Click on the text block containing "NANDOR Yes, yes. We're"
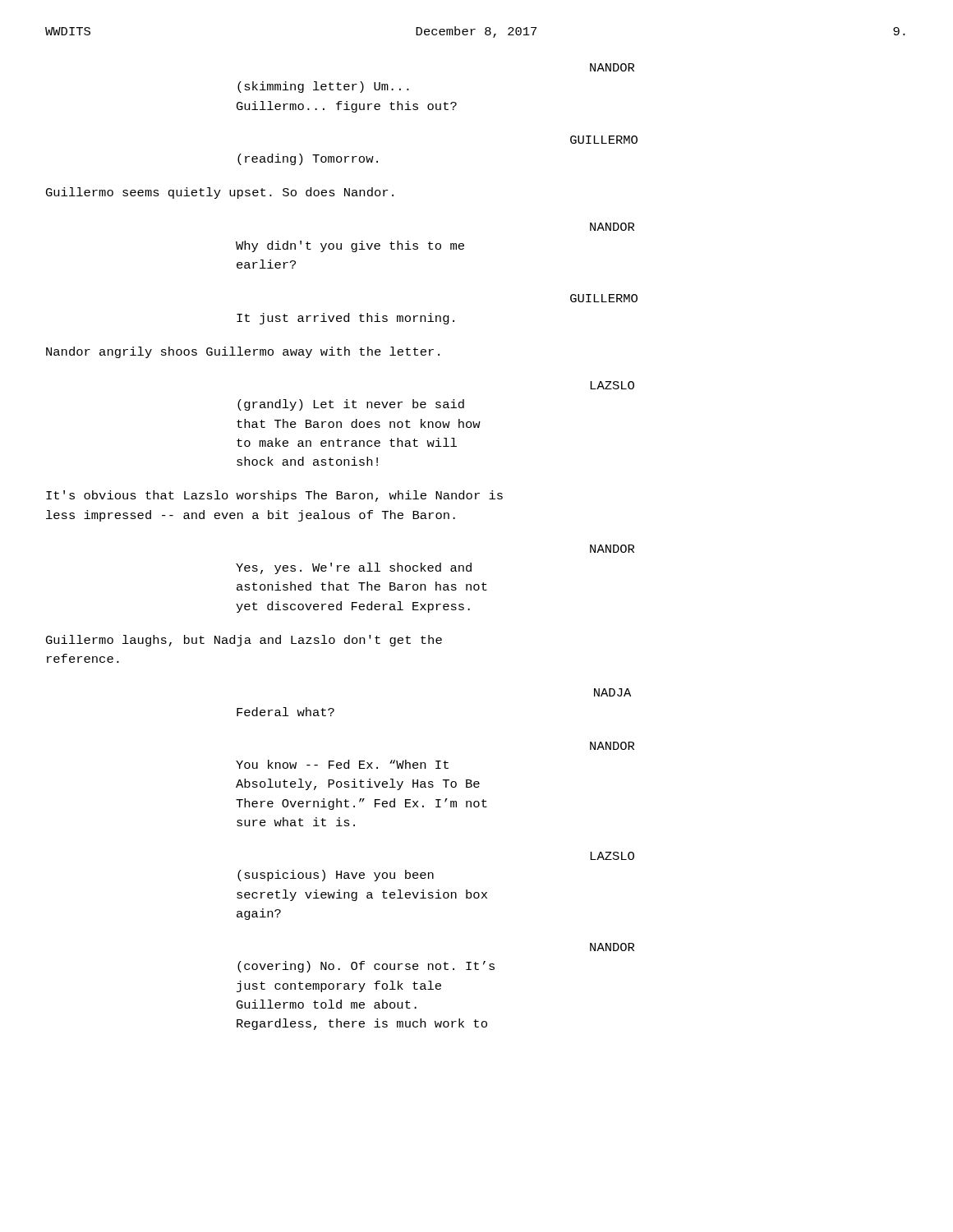The width and height of the screenshot is (953, 1232). (x=612, y=549)
